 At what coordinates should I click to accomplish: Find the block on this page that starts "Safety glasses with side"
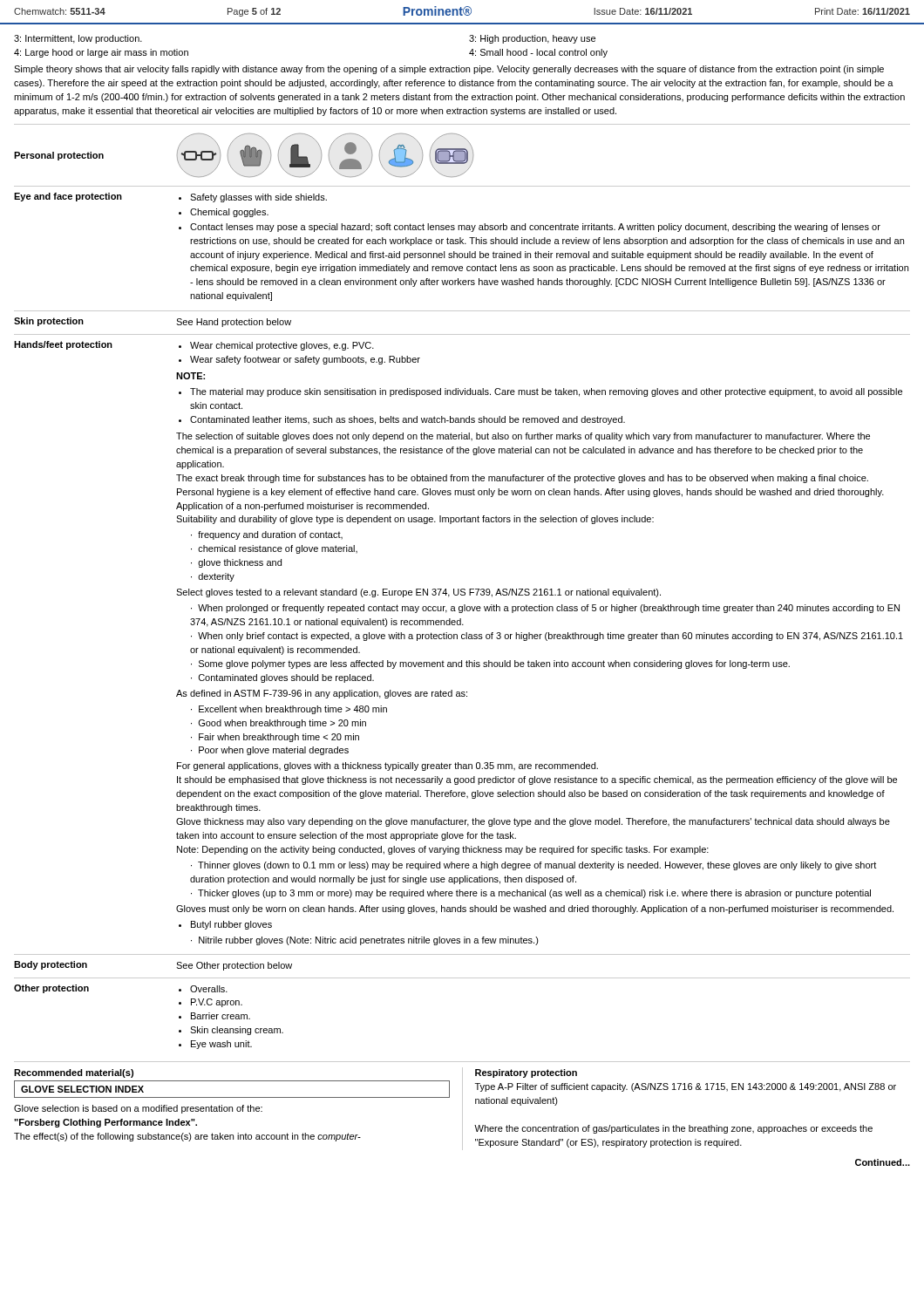point(543,247)
